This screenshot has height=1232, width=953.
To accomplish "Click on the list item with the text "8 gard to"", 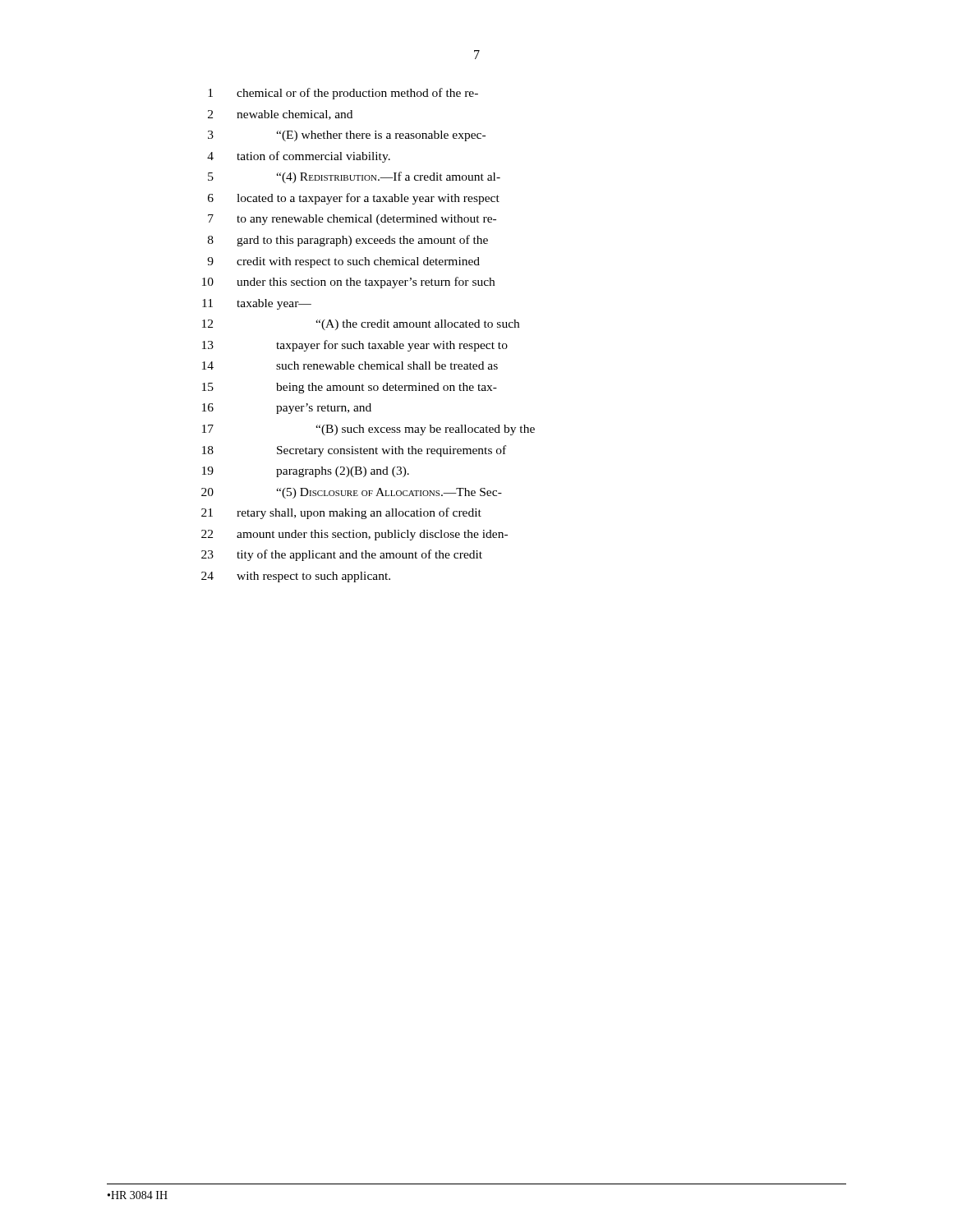I will point(348,241).
